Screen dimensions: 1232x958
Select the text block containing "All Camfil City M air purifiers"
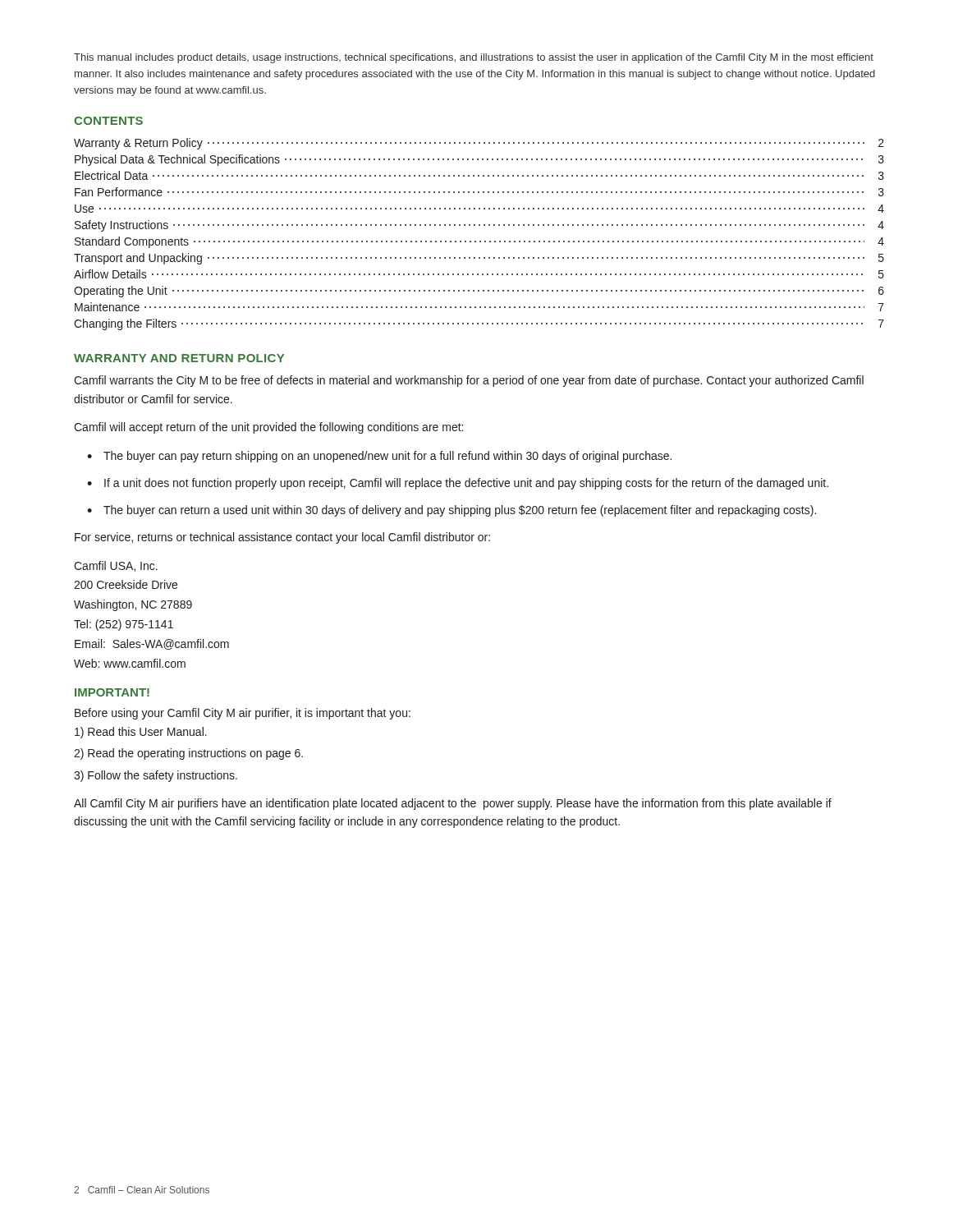coord(453,812)
